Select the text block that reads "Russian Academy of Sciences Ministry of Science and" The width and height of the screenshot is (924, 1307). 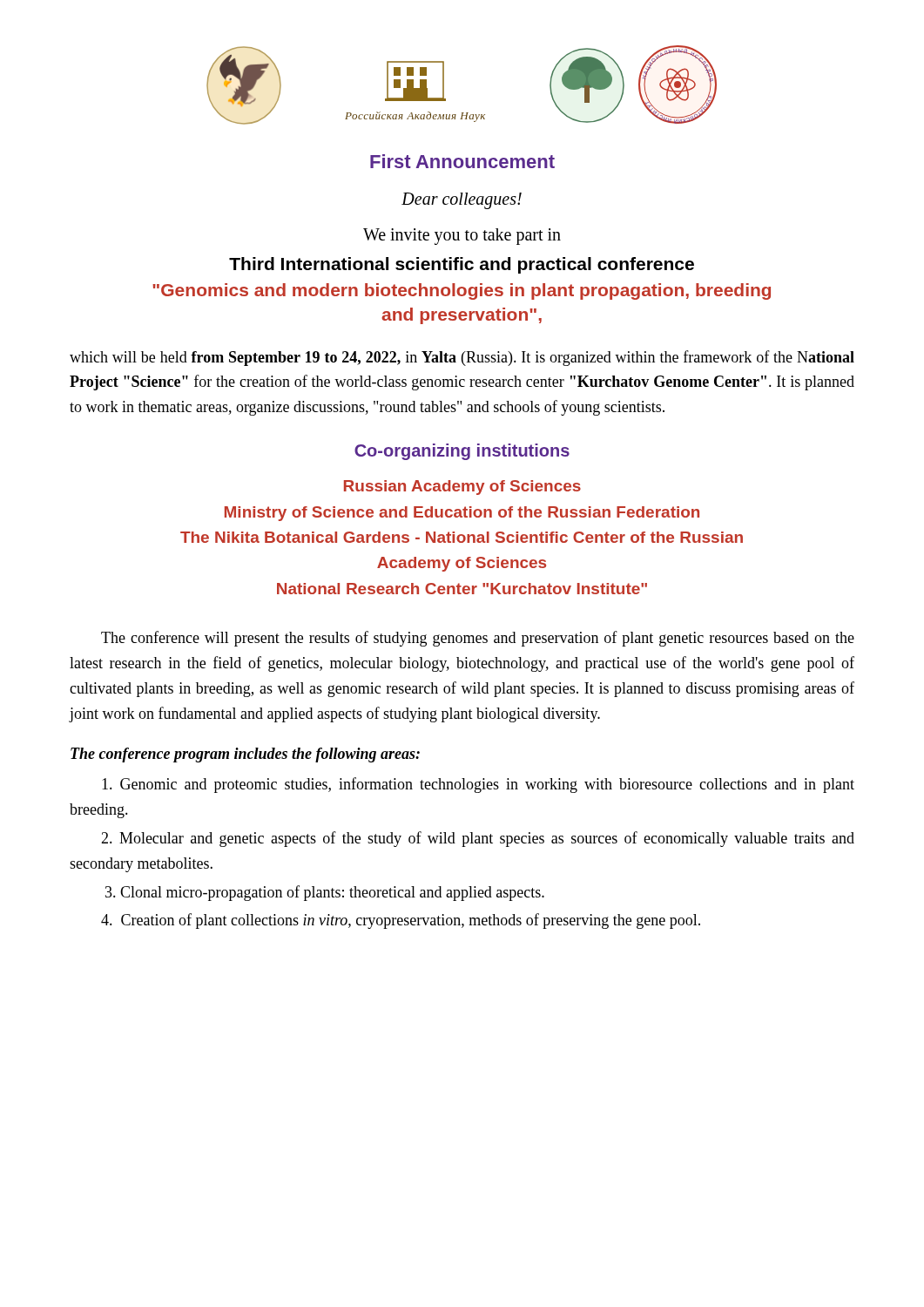pos(462,537)
